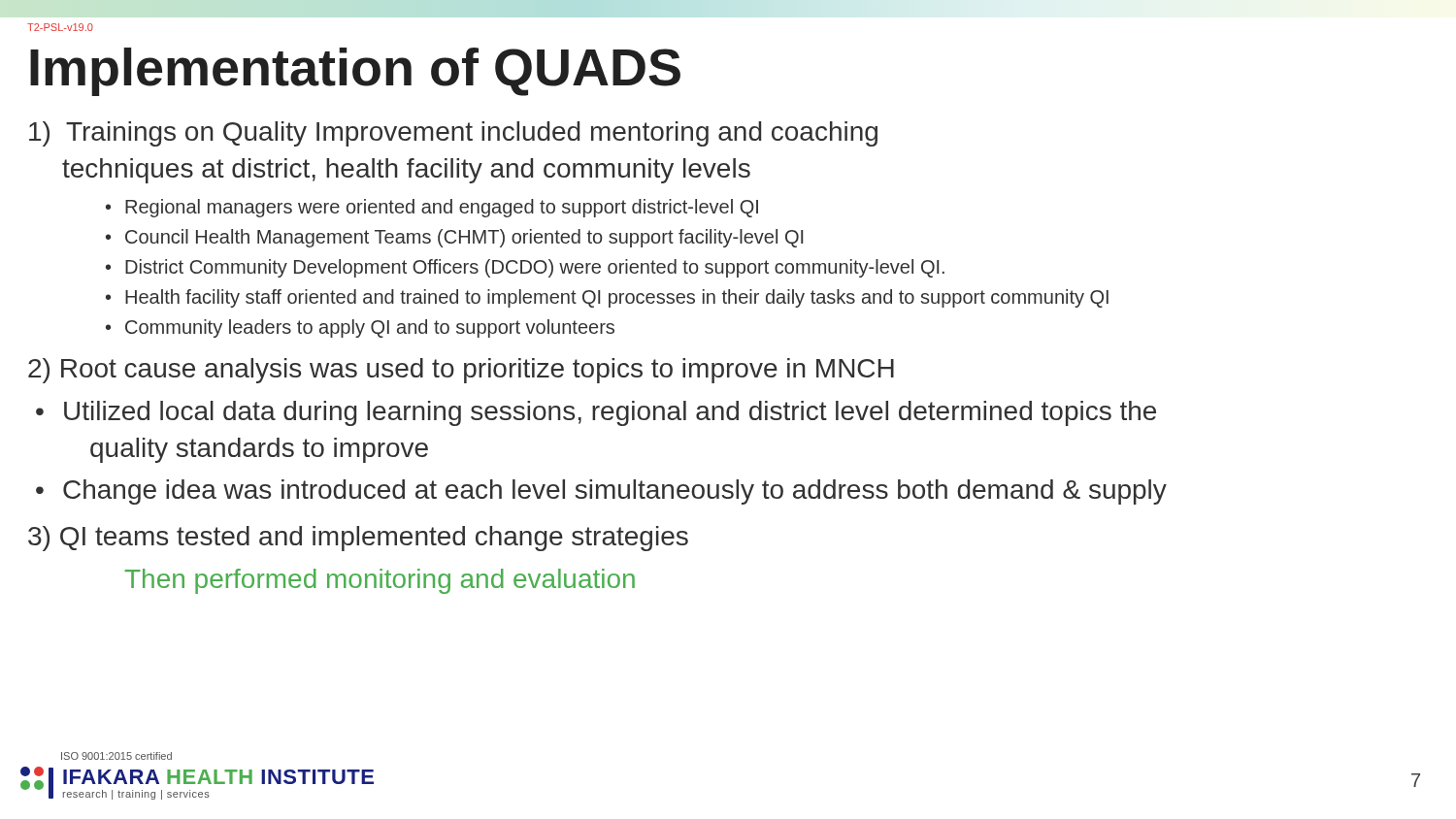Navigate to the text starting "1) Trainings on Quality Improvement included mentoring and"
The height and width of the screenshot is (819, 1456).
coord(453,150)
